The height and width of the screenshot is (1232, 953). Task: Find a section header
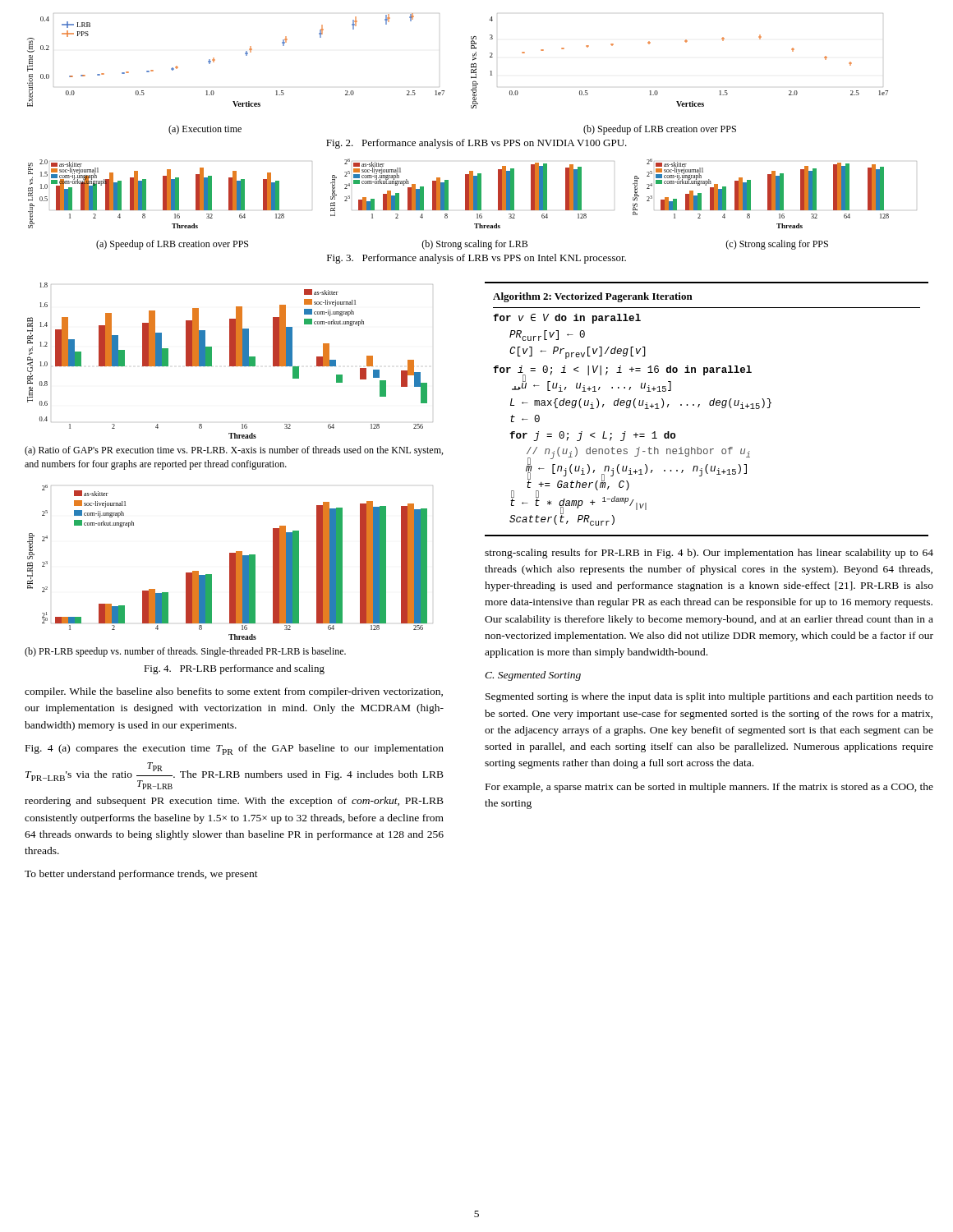pos(533,675)
